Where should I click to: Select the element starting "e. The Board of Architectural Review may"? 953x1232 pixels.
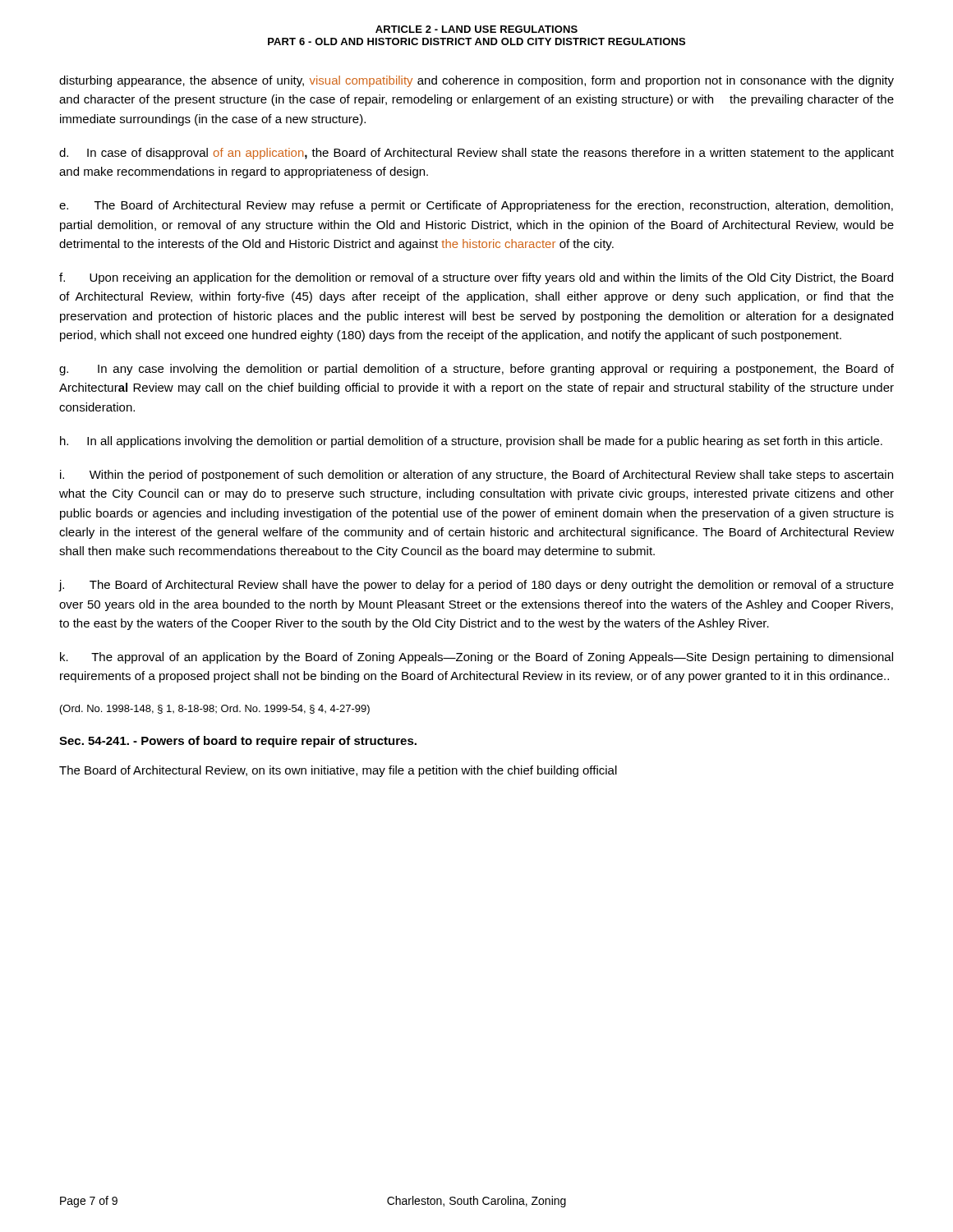(x=476, y=224)
